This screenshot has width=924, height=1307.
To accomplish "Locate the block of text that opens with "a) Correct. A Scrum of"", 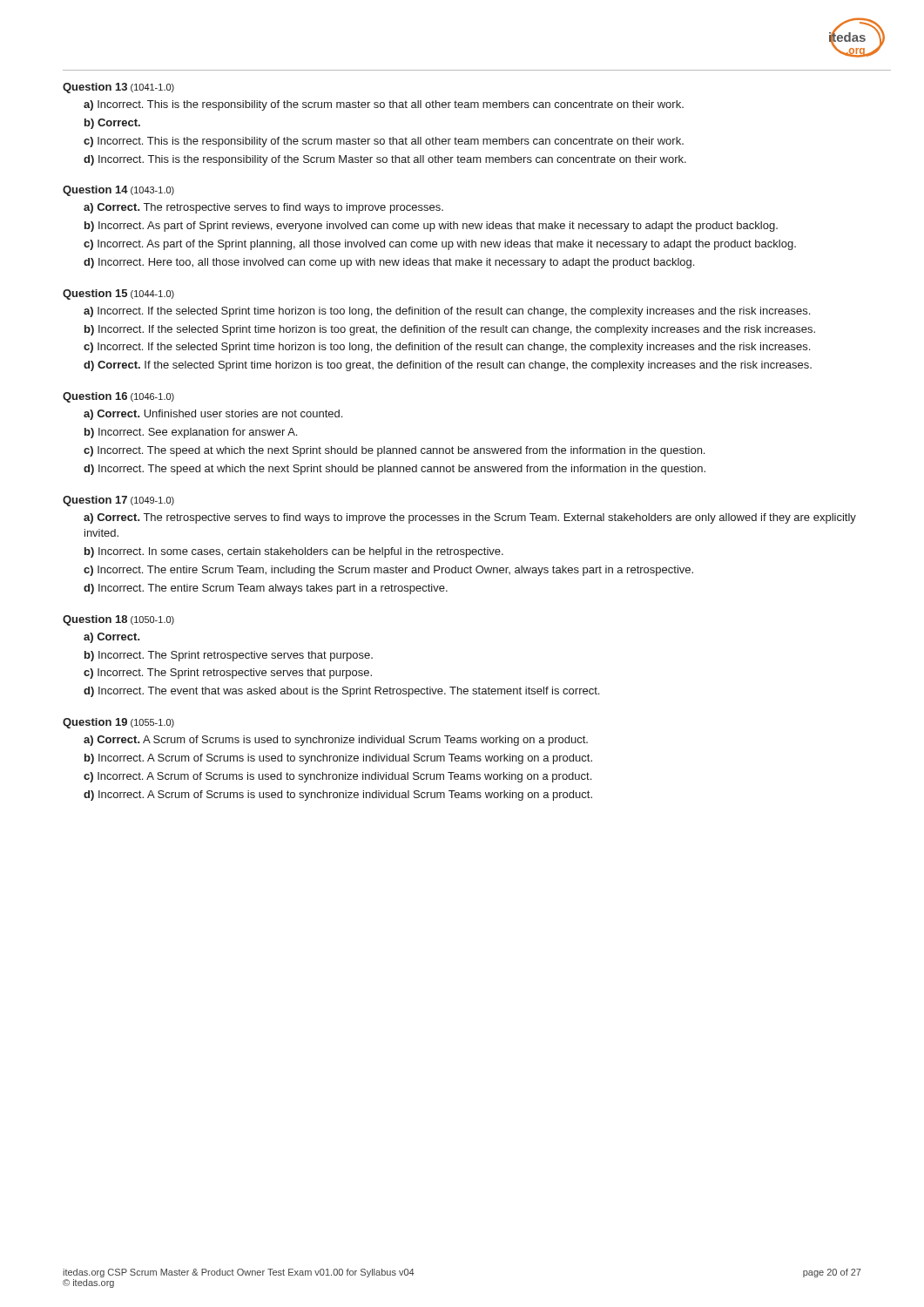I will (x=336, y=739).
